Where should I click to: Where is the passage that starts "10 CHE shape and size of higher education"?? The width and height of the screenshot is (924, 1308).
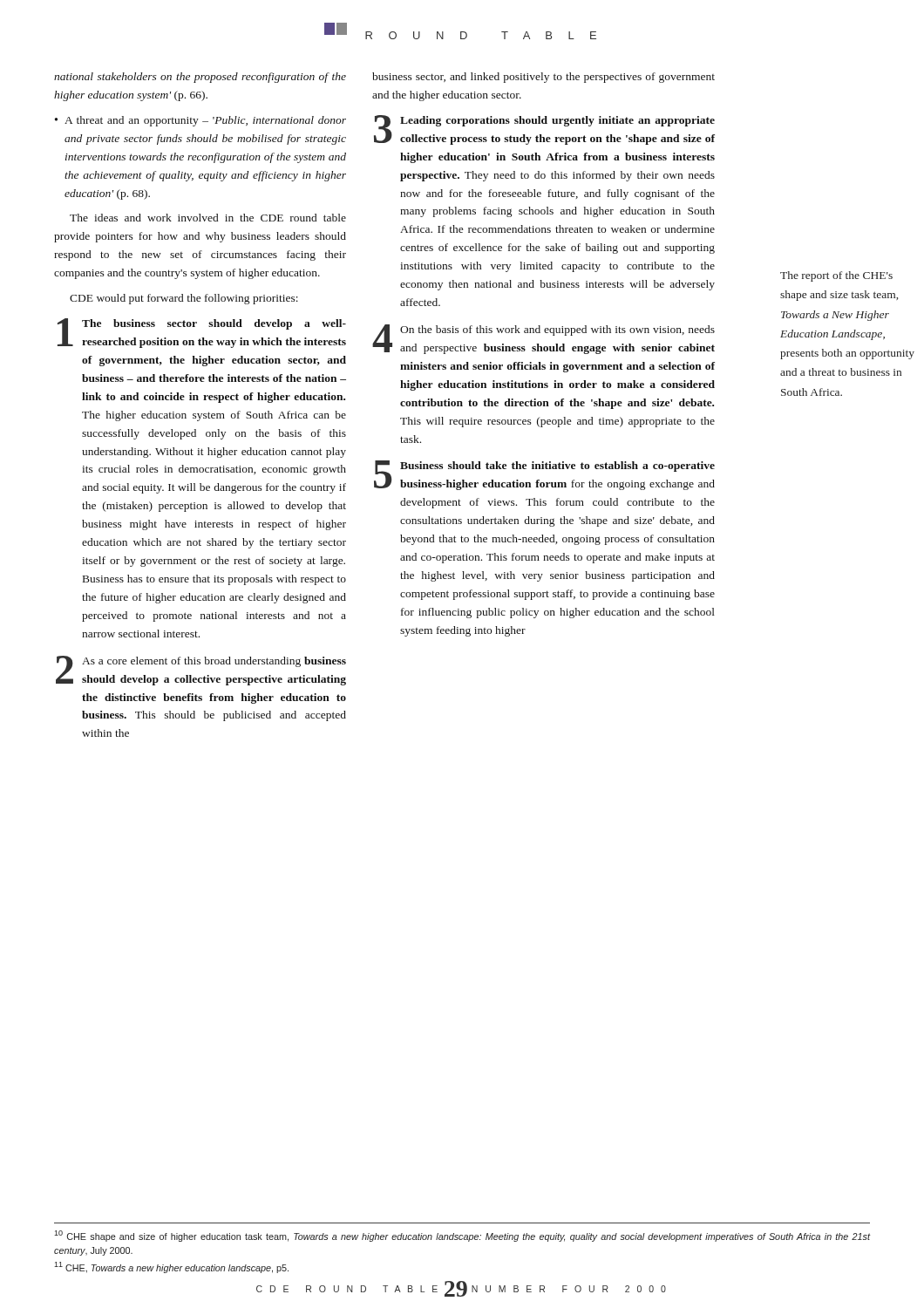point(462,1251)
